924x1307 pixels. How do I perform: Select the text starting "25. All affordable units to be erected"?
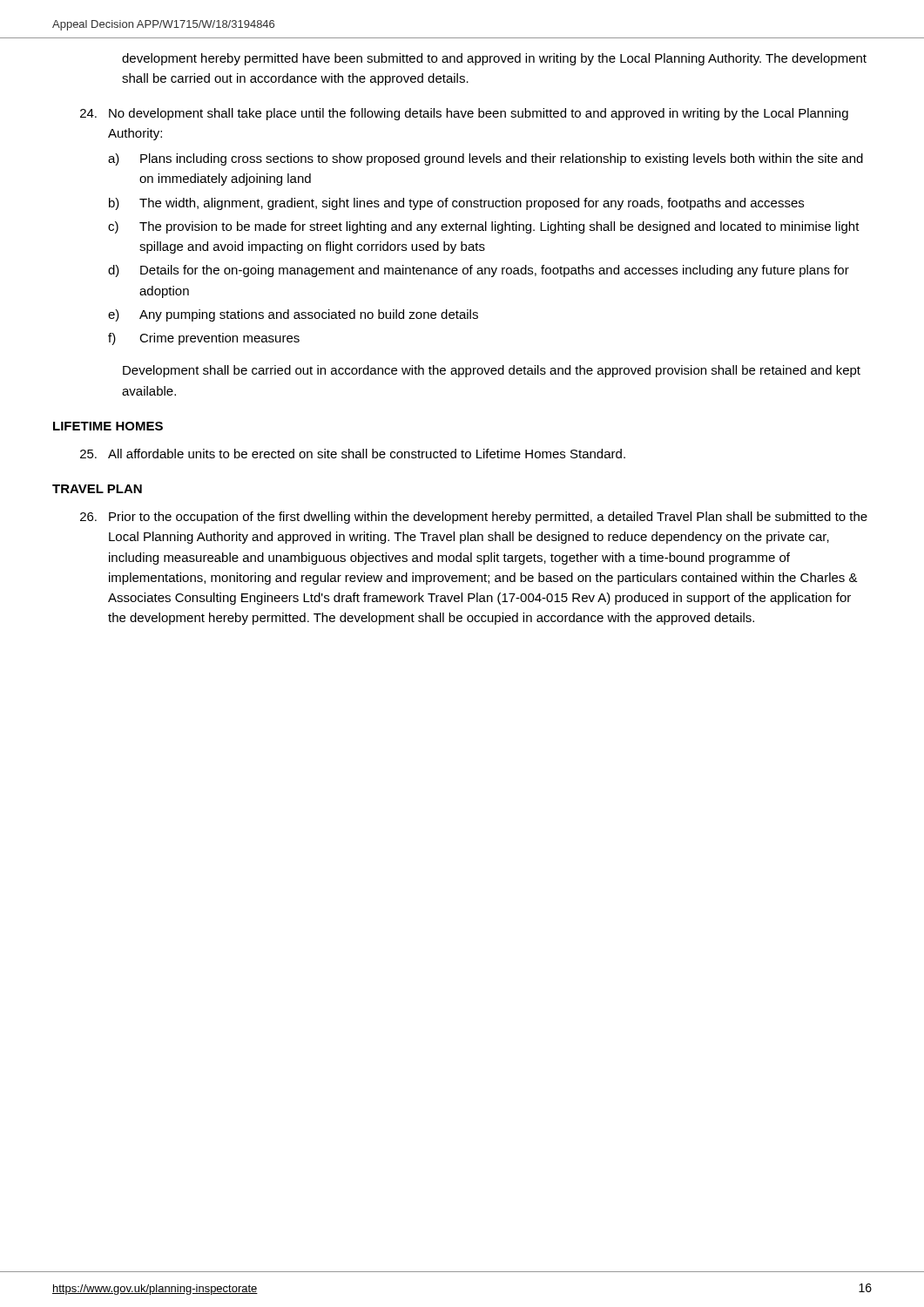462,453
